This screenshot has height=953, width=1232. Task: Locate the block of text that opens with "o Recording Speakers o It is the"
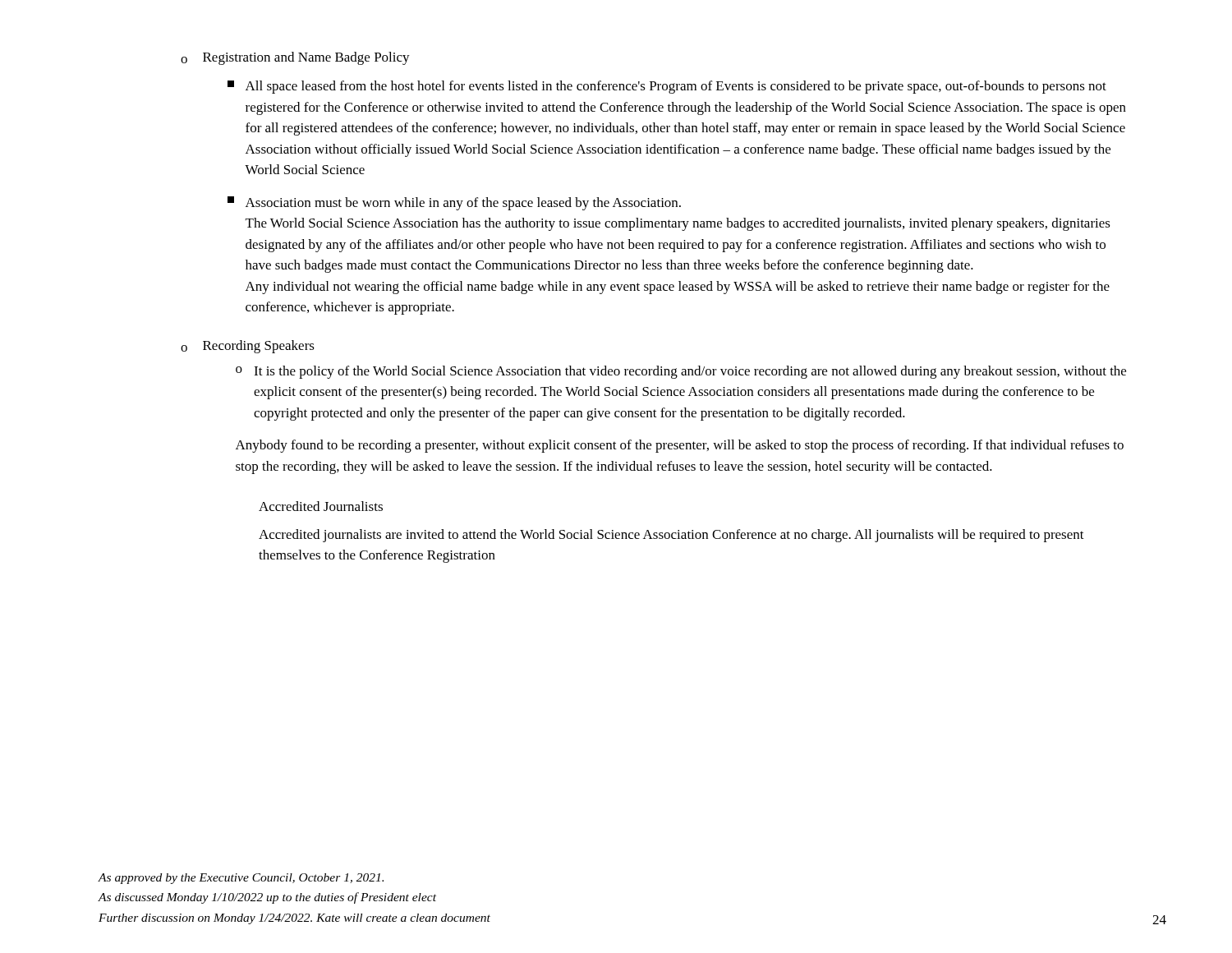(657, 413)
